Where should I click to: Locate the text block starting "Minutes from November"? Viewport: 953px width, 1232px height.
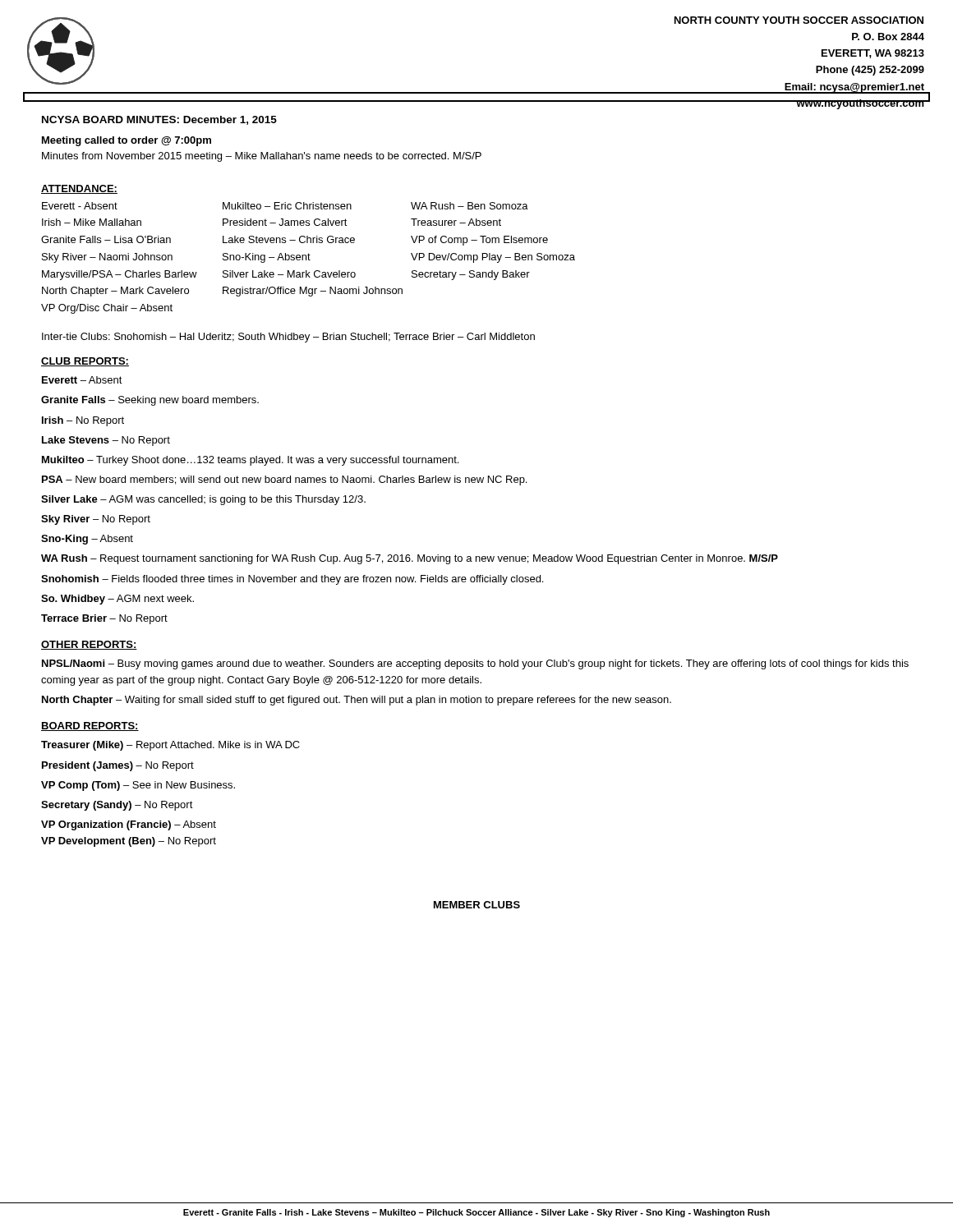[261, 156]
